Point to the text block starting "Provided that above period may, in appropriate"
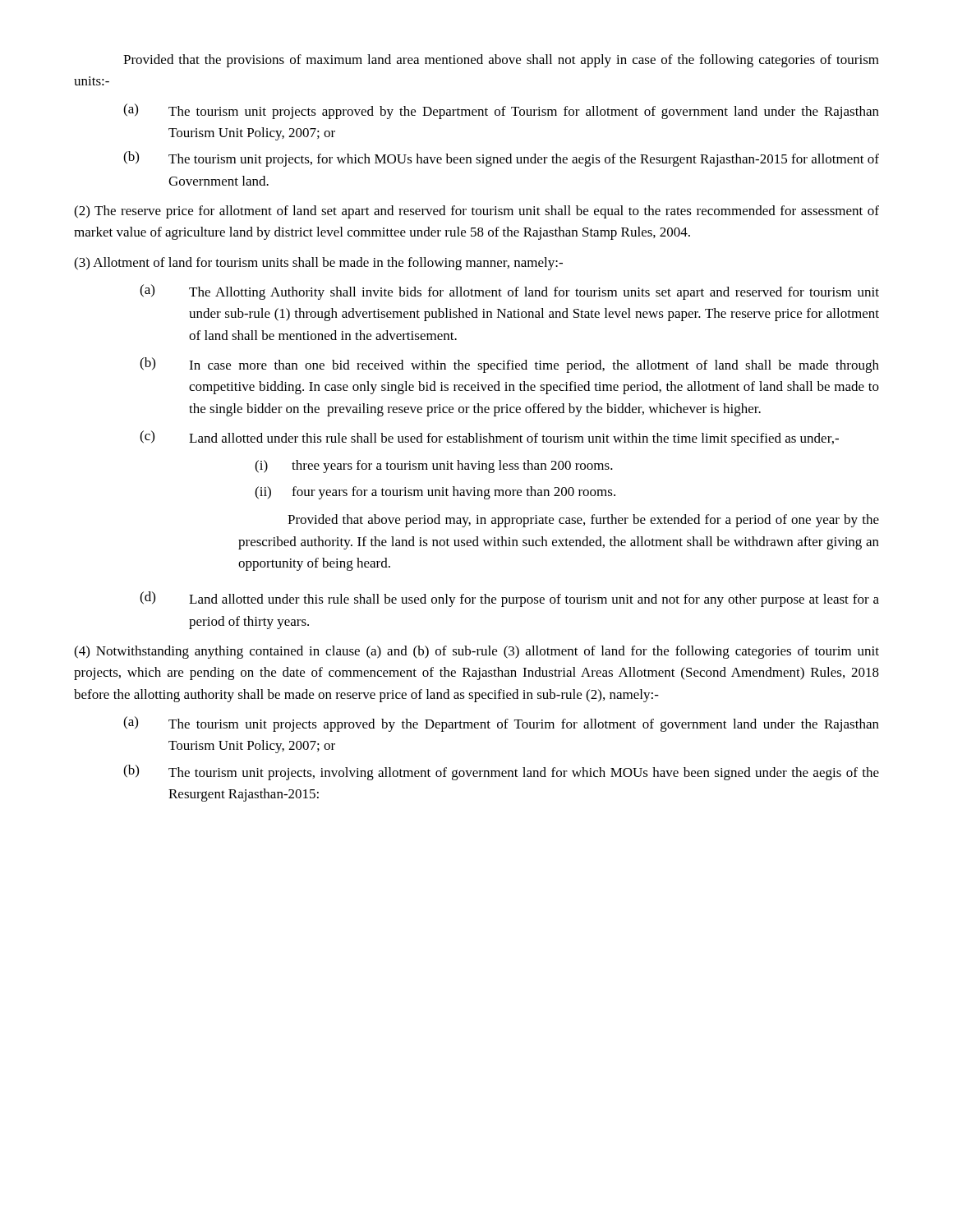This screenshot has height=1232, width=953. pos(559,542)
